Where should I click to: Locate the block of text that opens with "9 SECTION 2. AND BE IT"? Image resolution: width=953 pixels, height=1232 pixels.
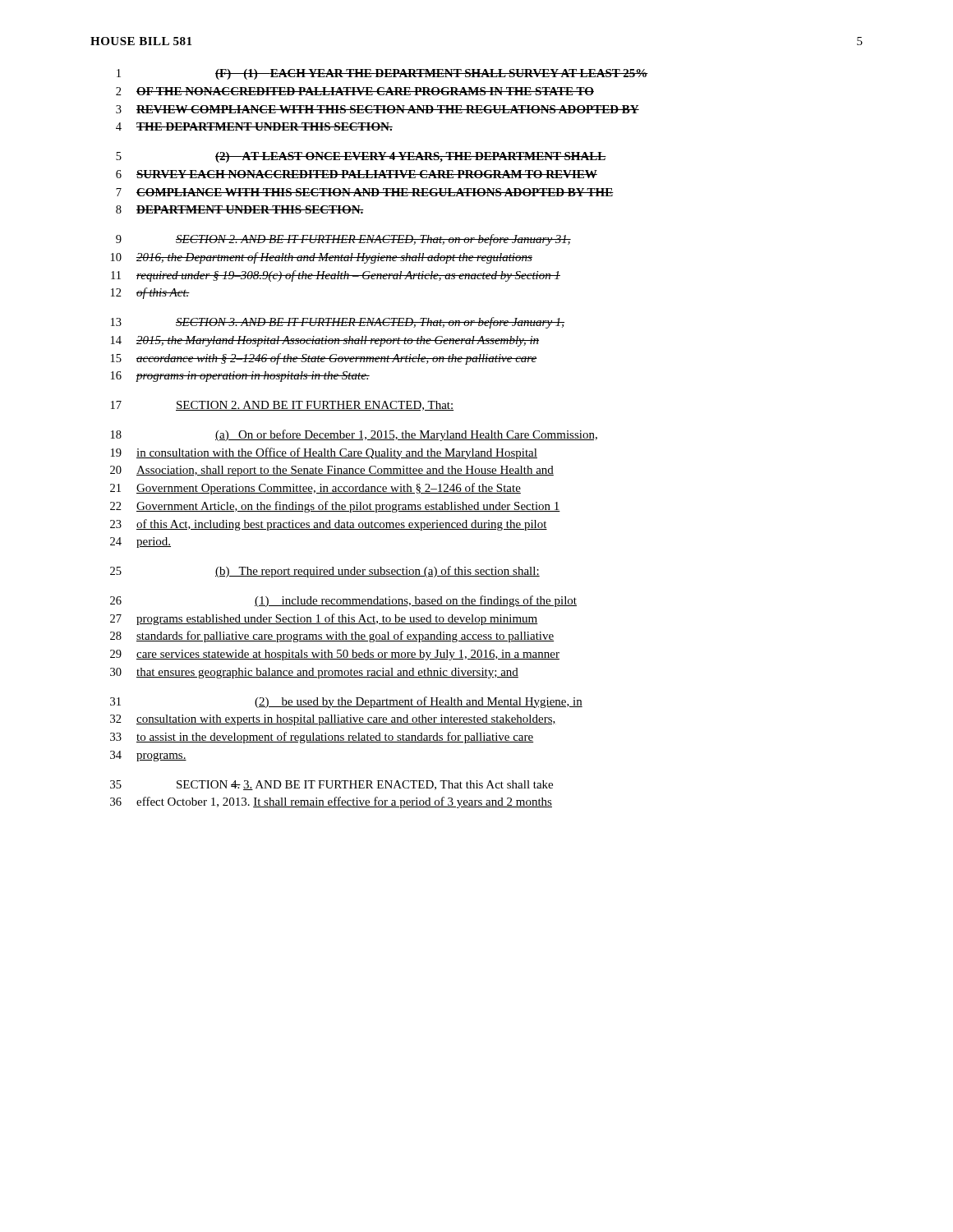click(x=476, y=266)
